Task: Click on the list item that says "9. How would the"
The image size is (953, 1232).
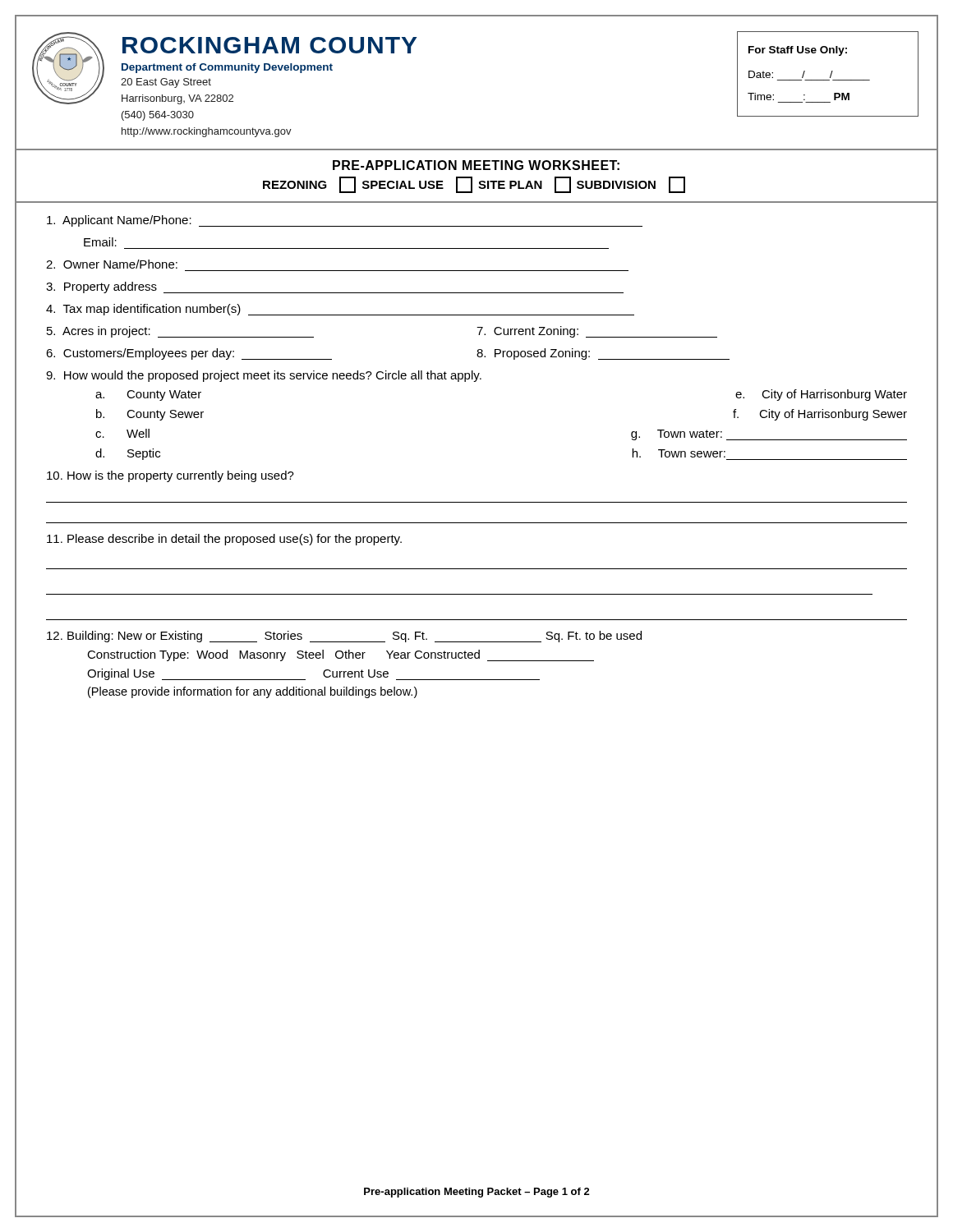Action: 264,376
